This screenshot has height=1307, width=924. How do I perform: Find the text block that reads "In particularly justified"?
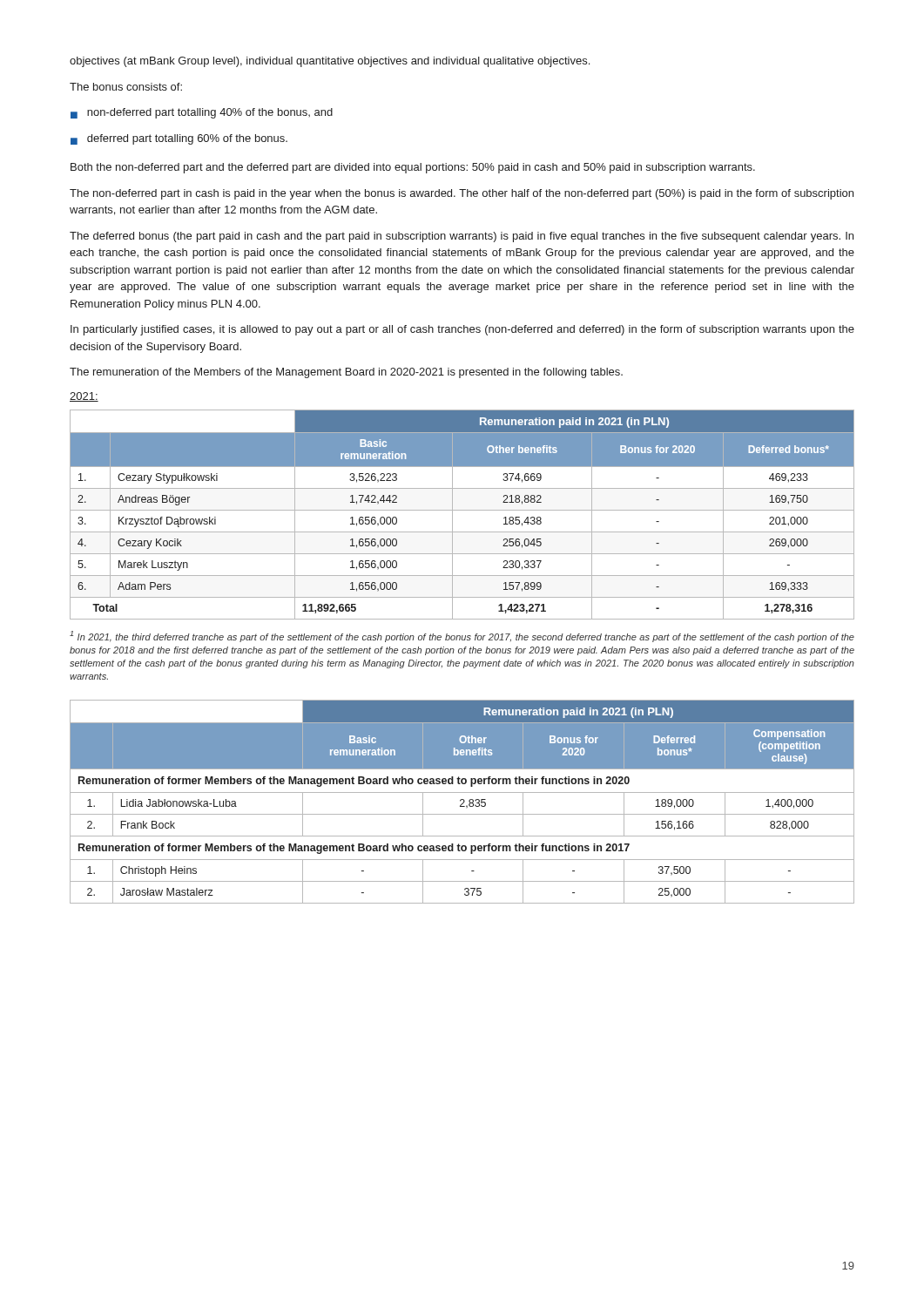pyautogui.click(x=462, y=337)
